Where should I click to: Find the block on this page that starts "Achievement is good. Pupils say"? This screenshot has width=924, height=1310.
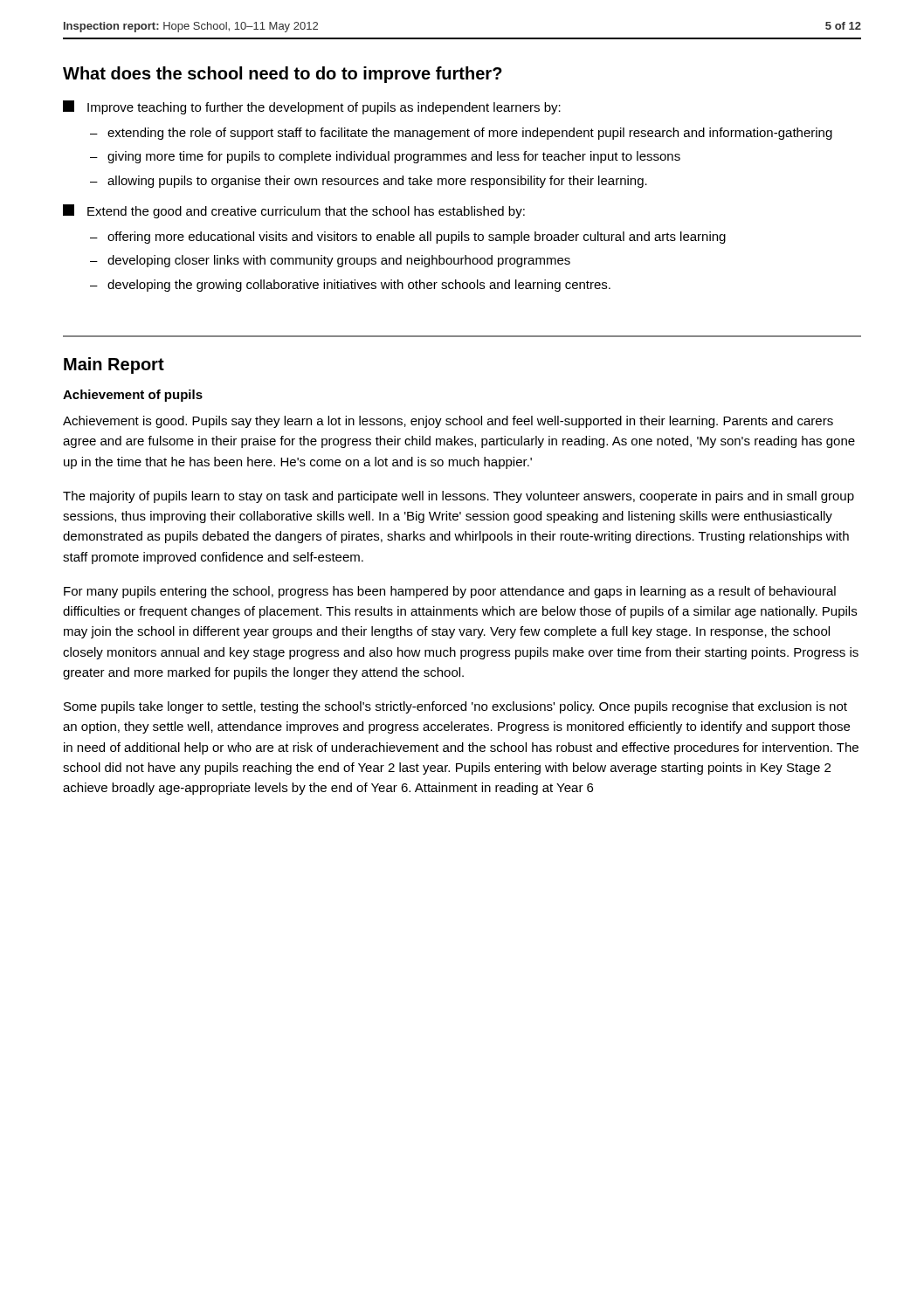[x=459, y=441]
